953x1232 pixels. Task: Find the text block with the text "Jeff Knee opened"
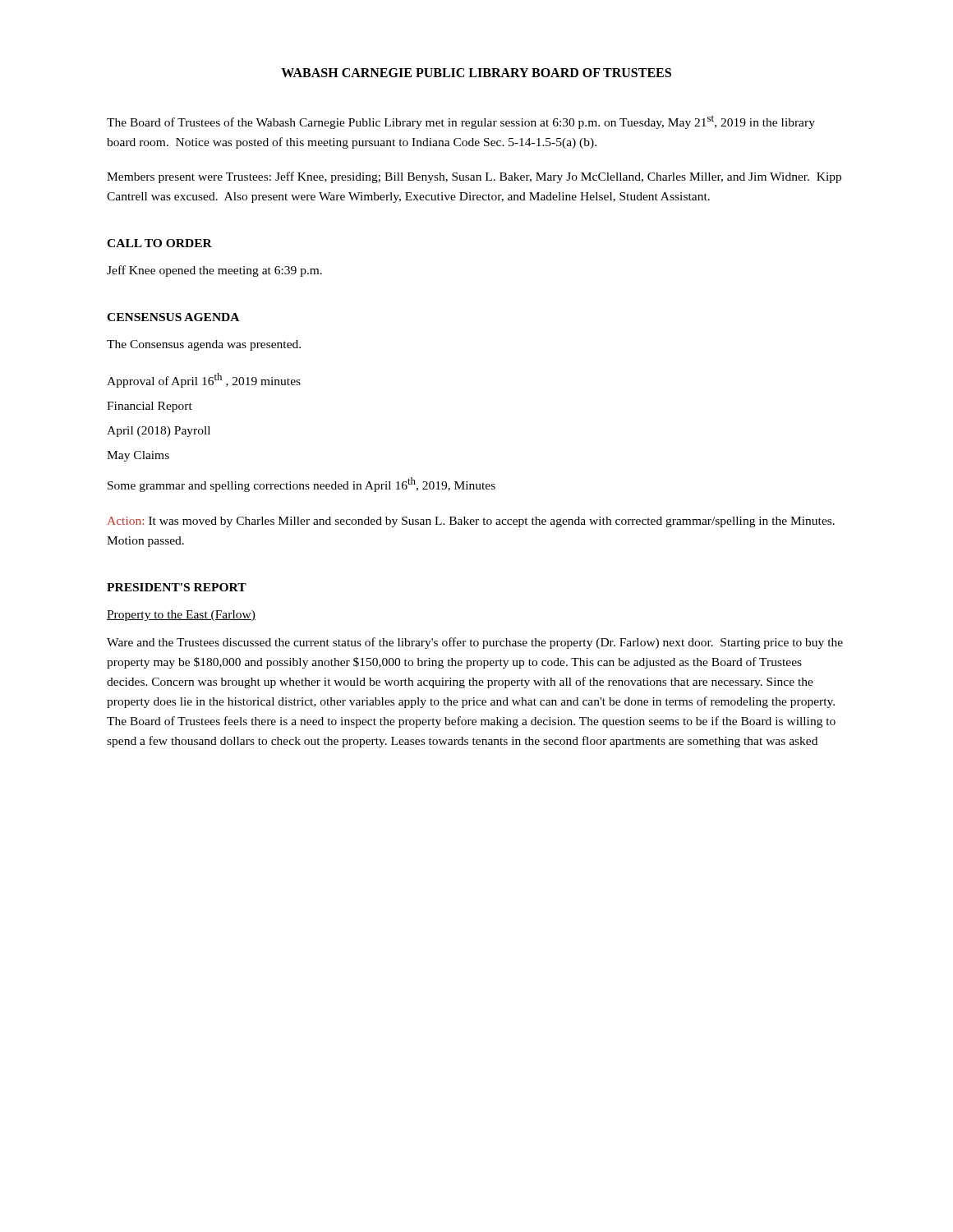click(x=215, y=270)
